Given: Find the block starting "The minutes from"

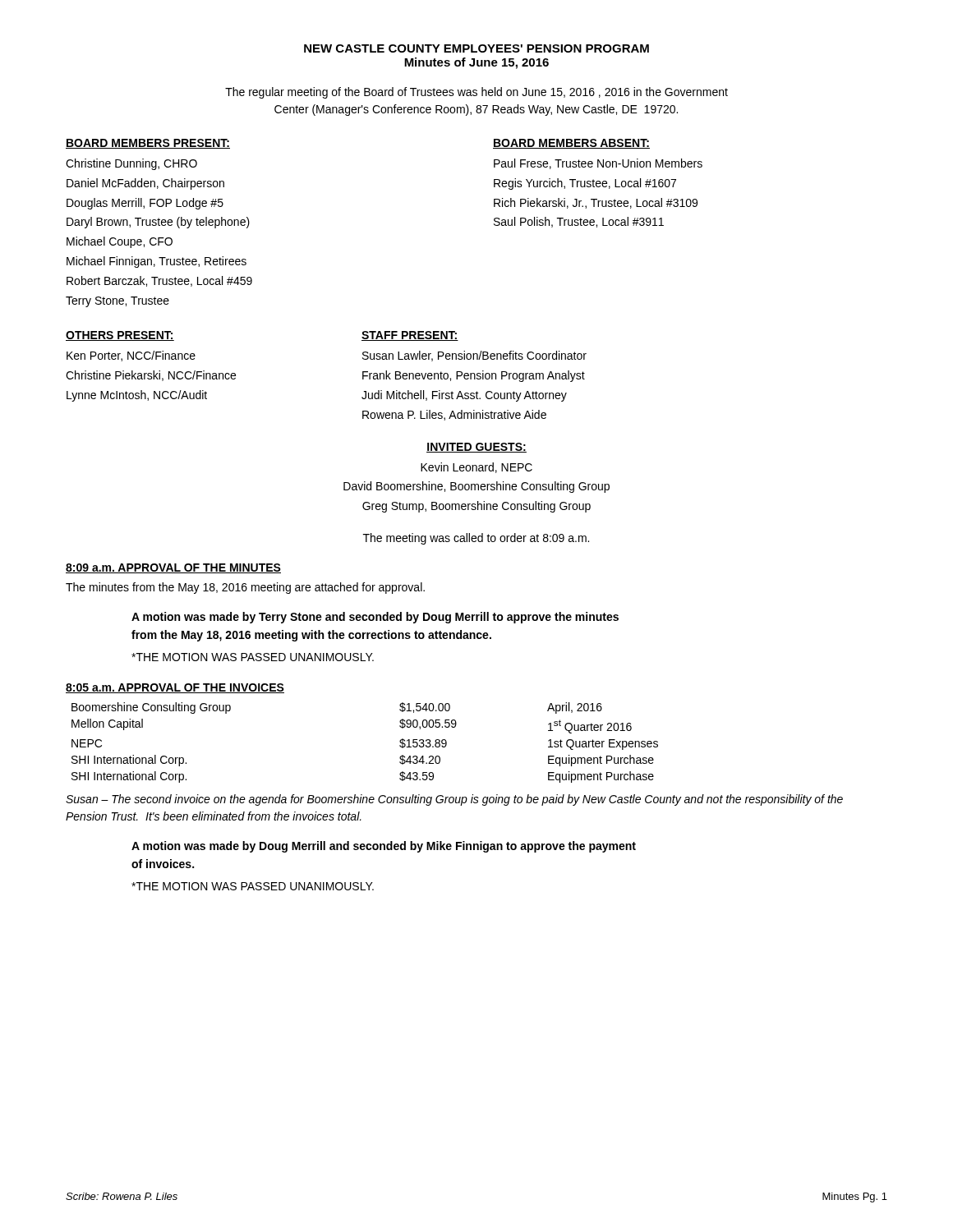Looking at the screenshot, I should 246,587.
